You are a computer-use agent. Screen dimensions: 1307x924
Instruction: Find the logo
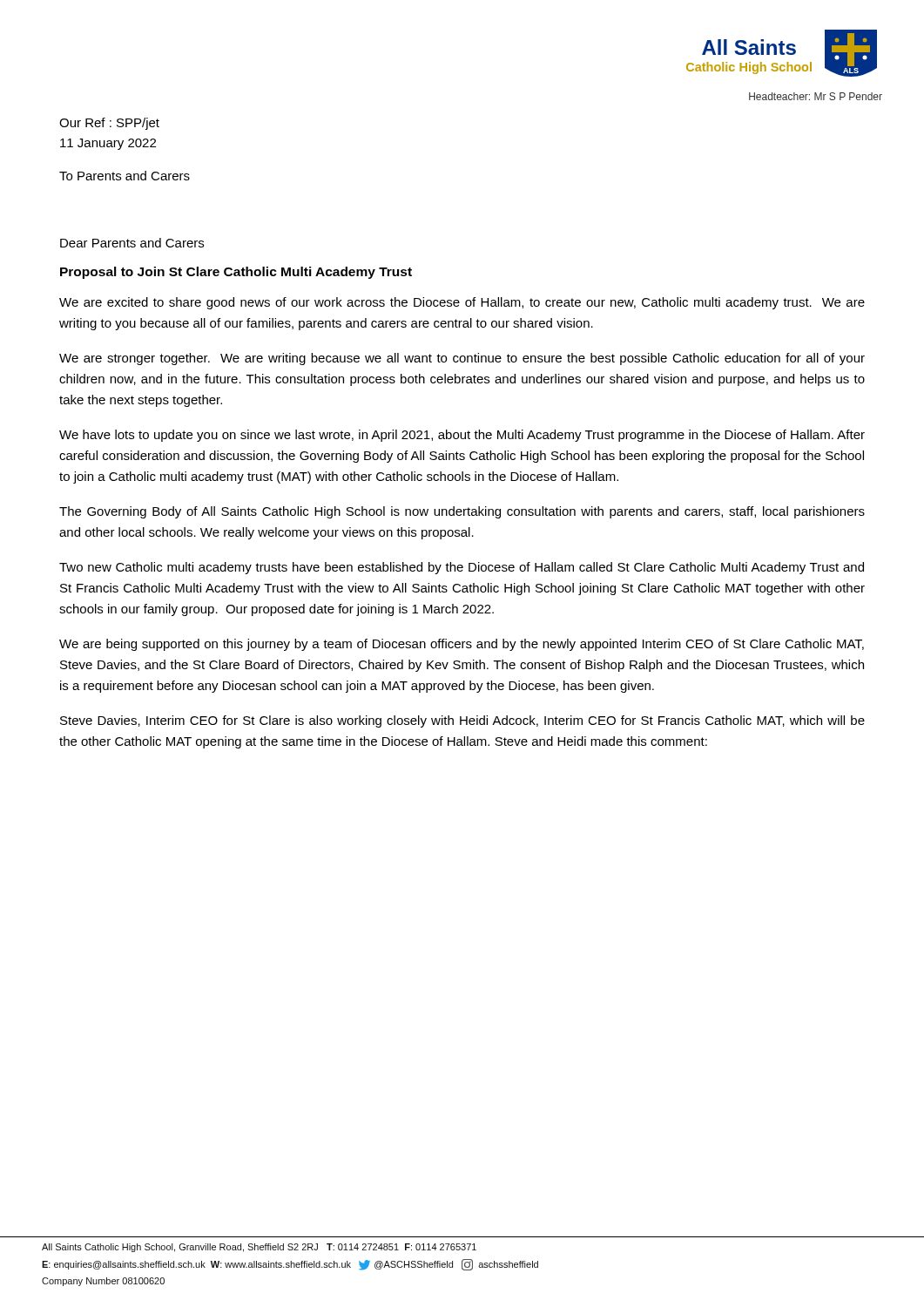[x=784, y=64]
